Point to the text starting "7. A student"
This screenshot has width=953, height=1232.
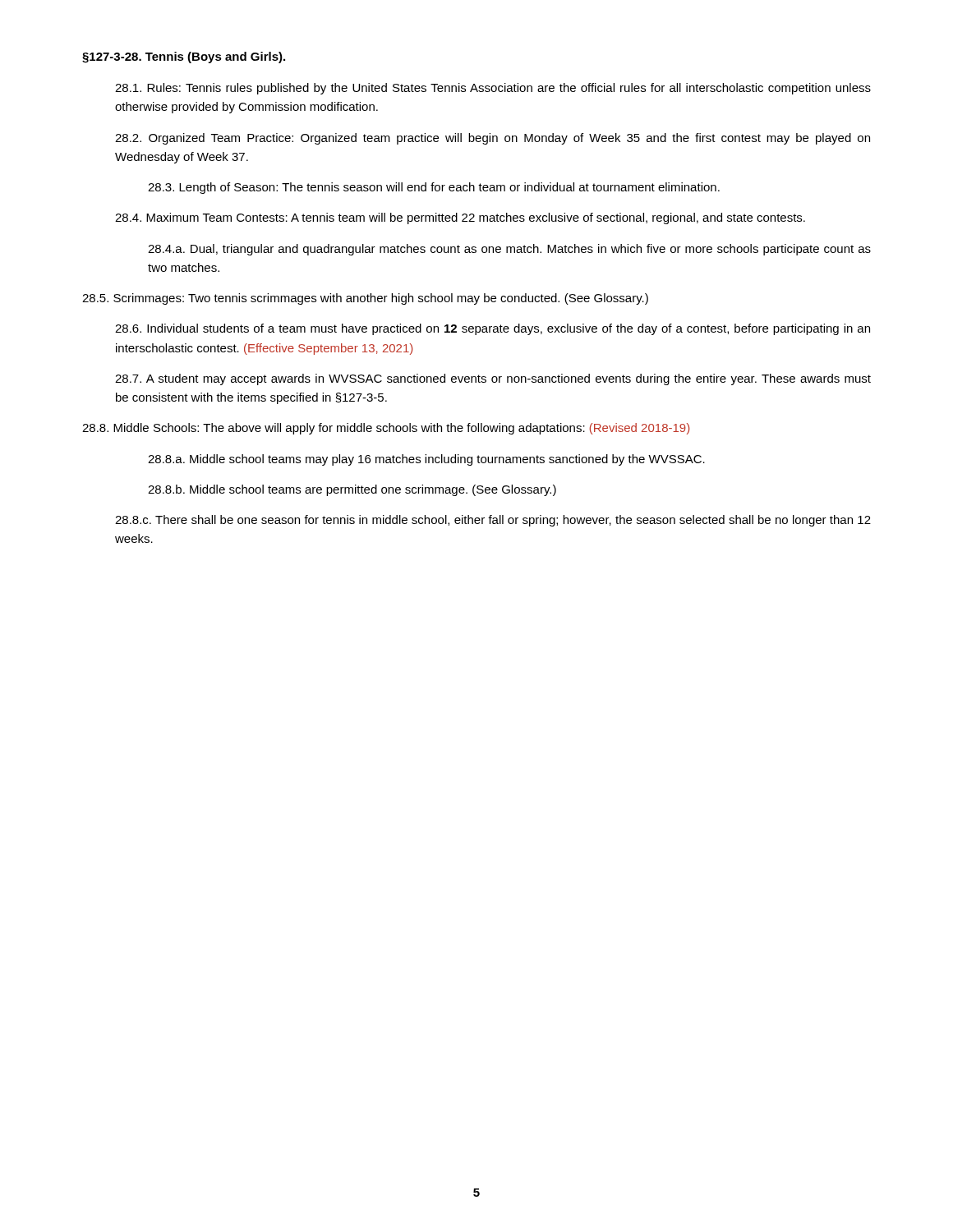(493, 388)
